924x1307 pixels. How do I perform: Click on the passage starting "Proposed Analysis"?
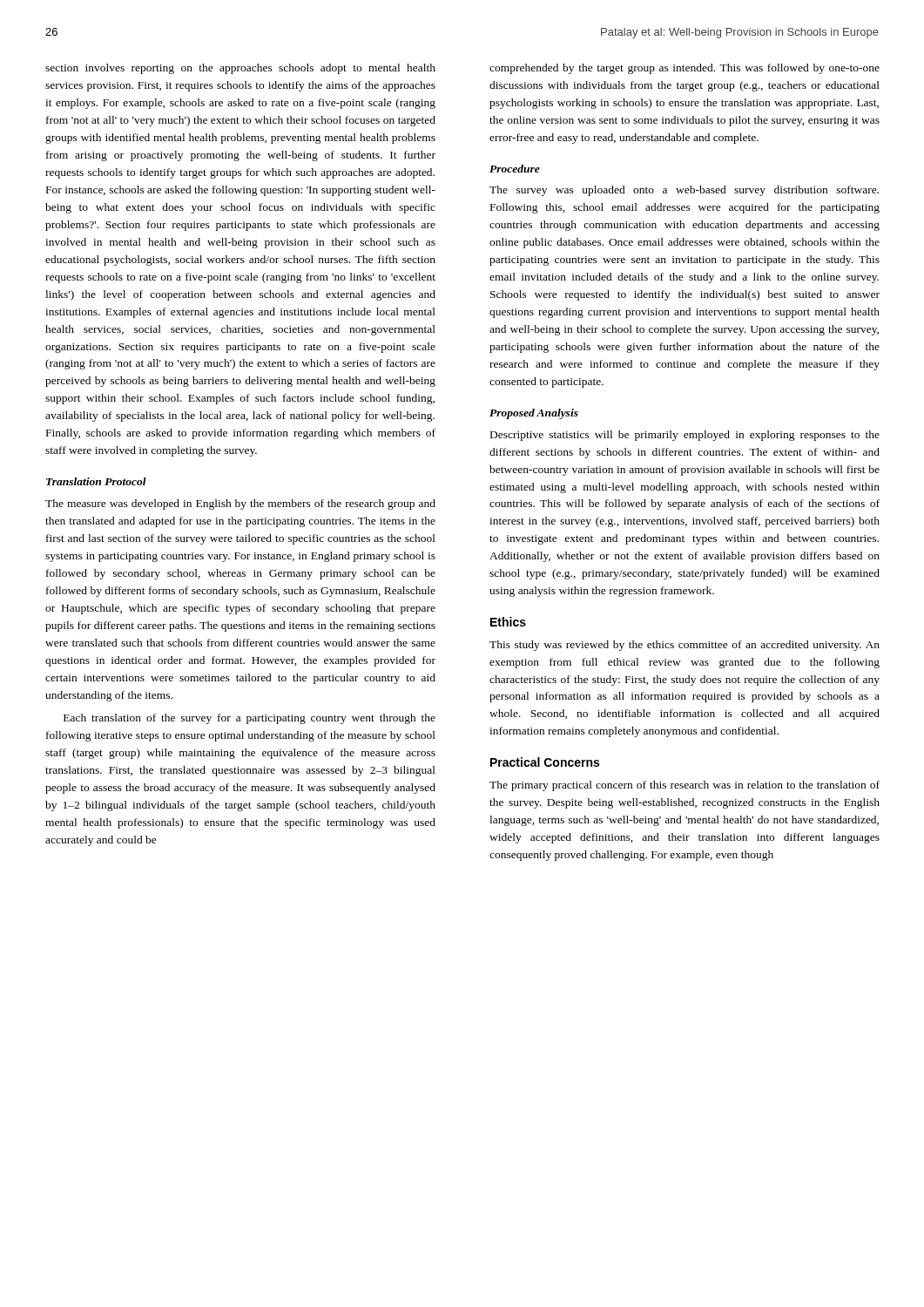pyautogui.click(x=534, y=413)
